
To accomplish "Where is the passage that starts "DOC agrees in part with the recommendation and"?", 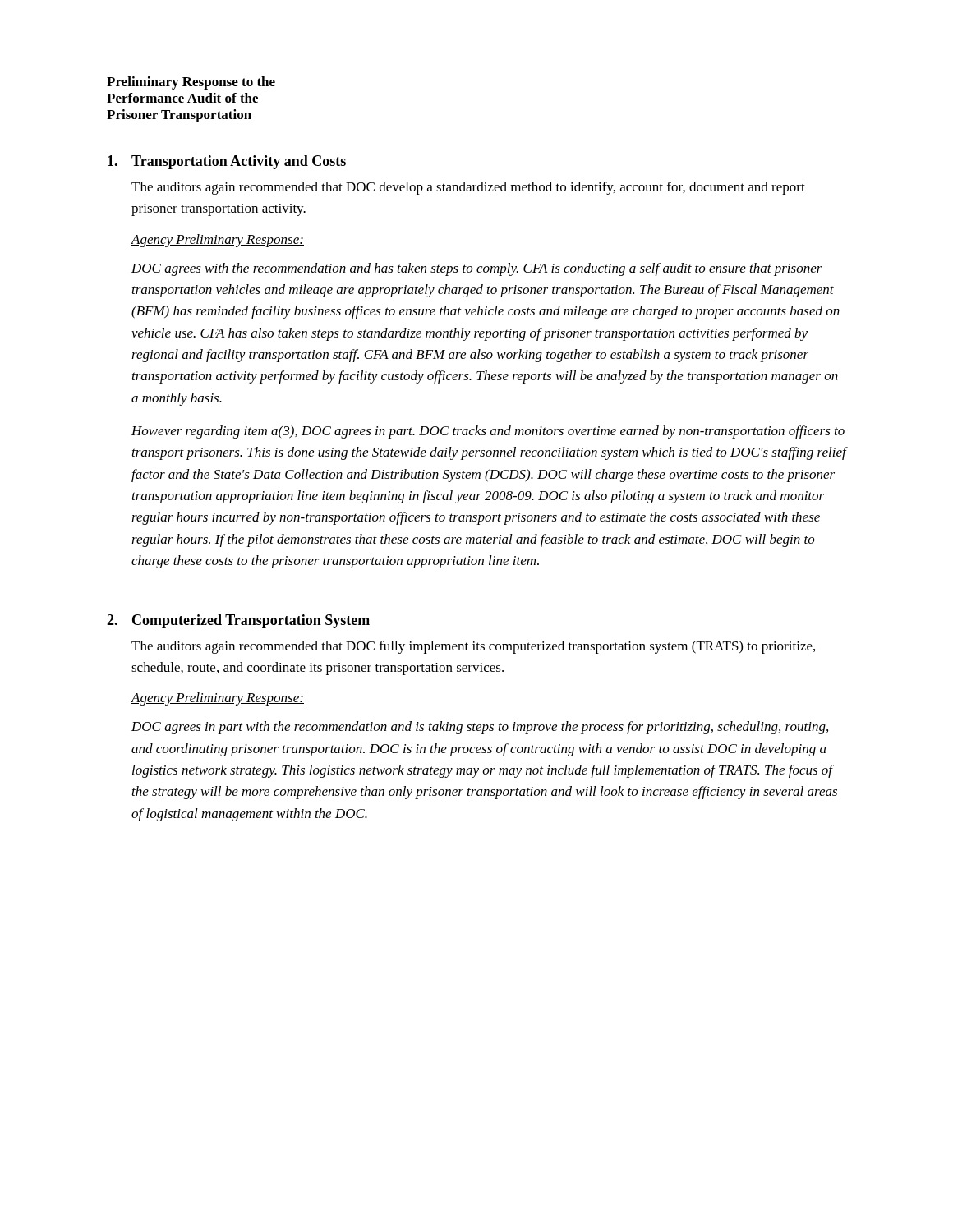I will click(x=485, y=770).
